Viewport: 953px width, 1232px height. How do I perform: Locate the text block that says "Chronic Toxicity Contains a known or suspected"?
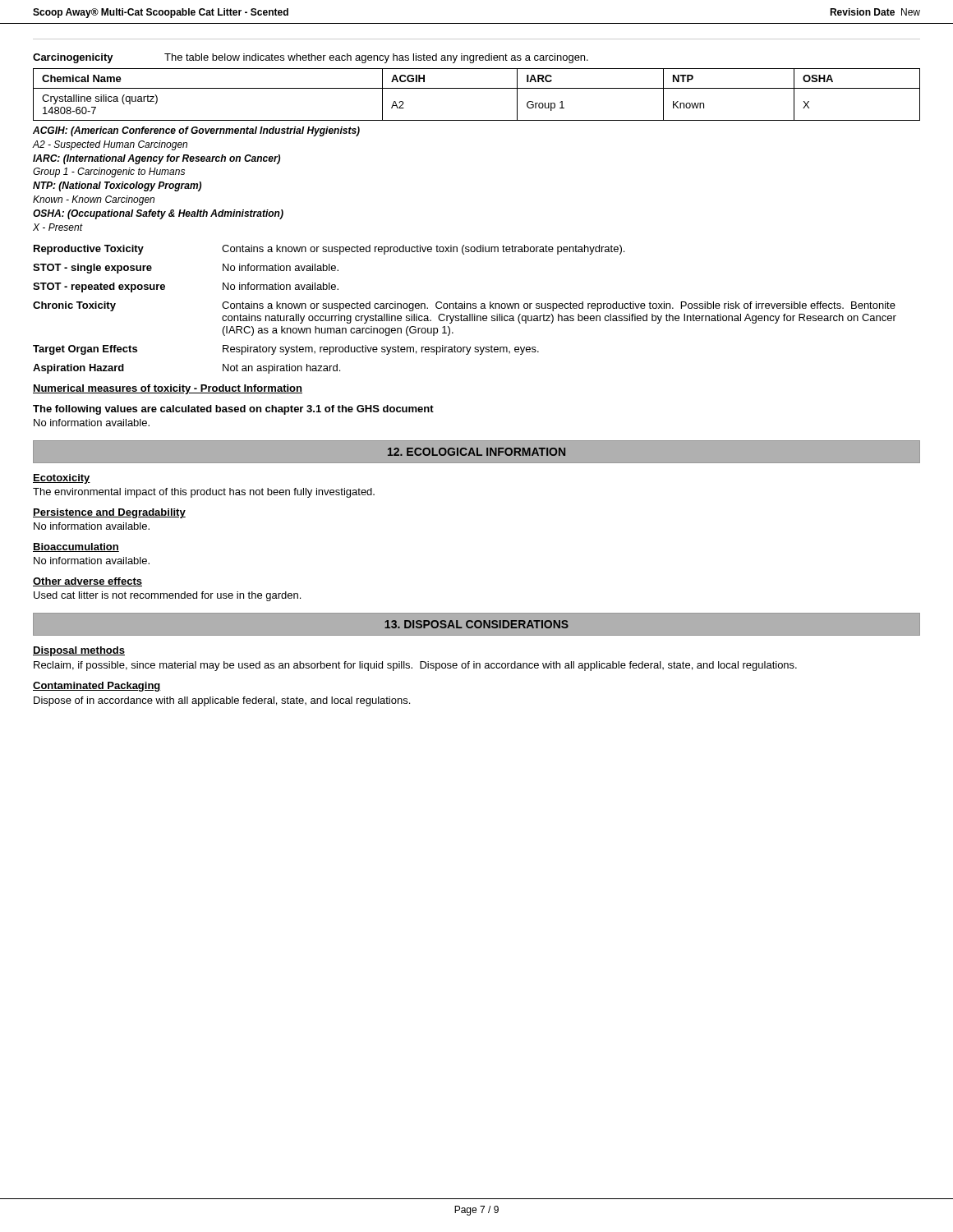click(476, 318)
